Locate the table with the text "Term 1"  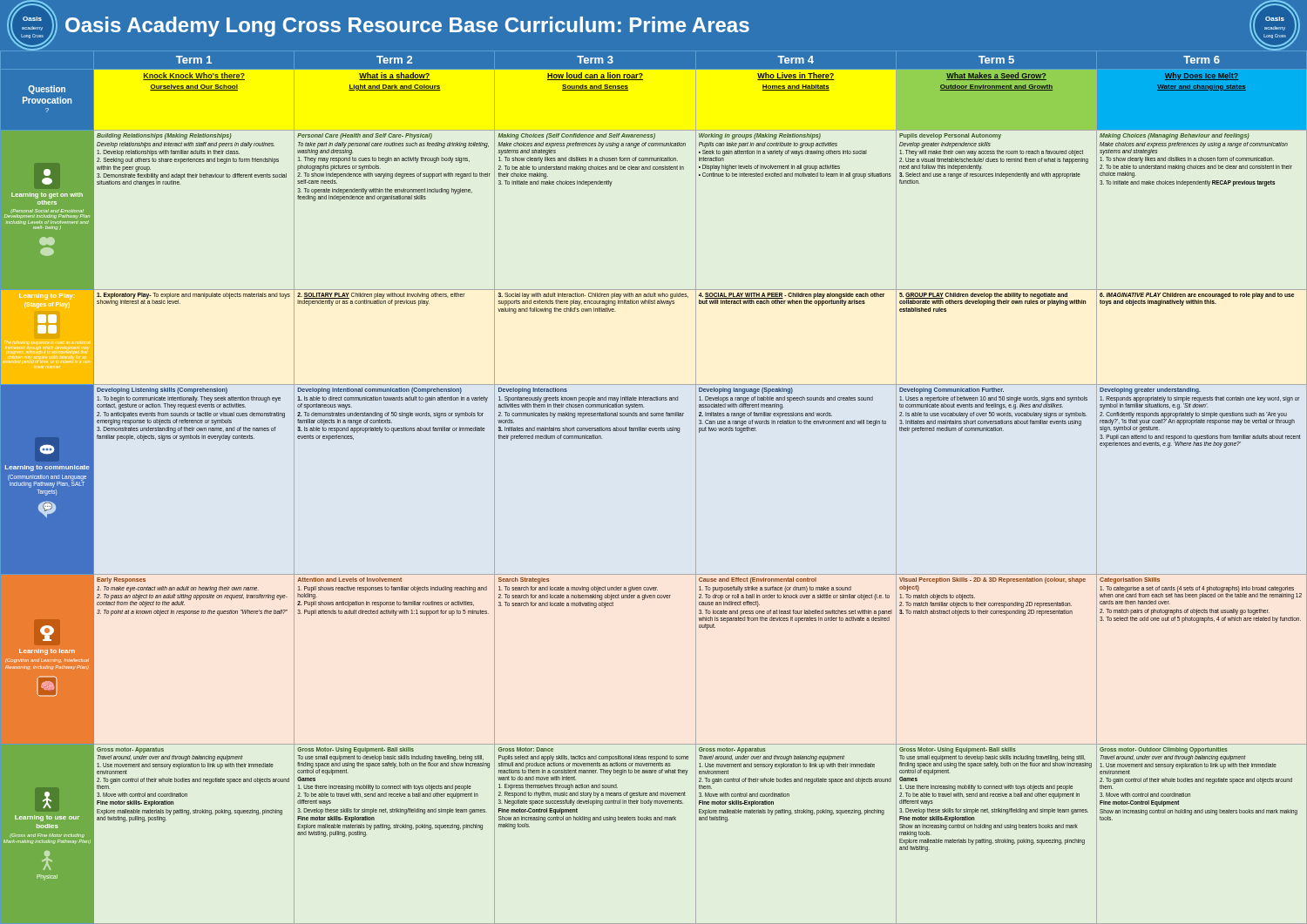pyautogui.click(x=654, y=487)
